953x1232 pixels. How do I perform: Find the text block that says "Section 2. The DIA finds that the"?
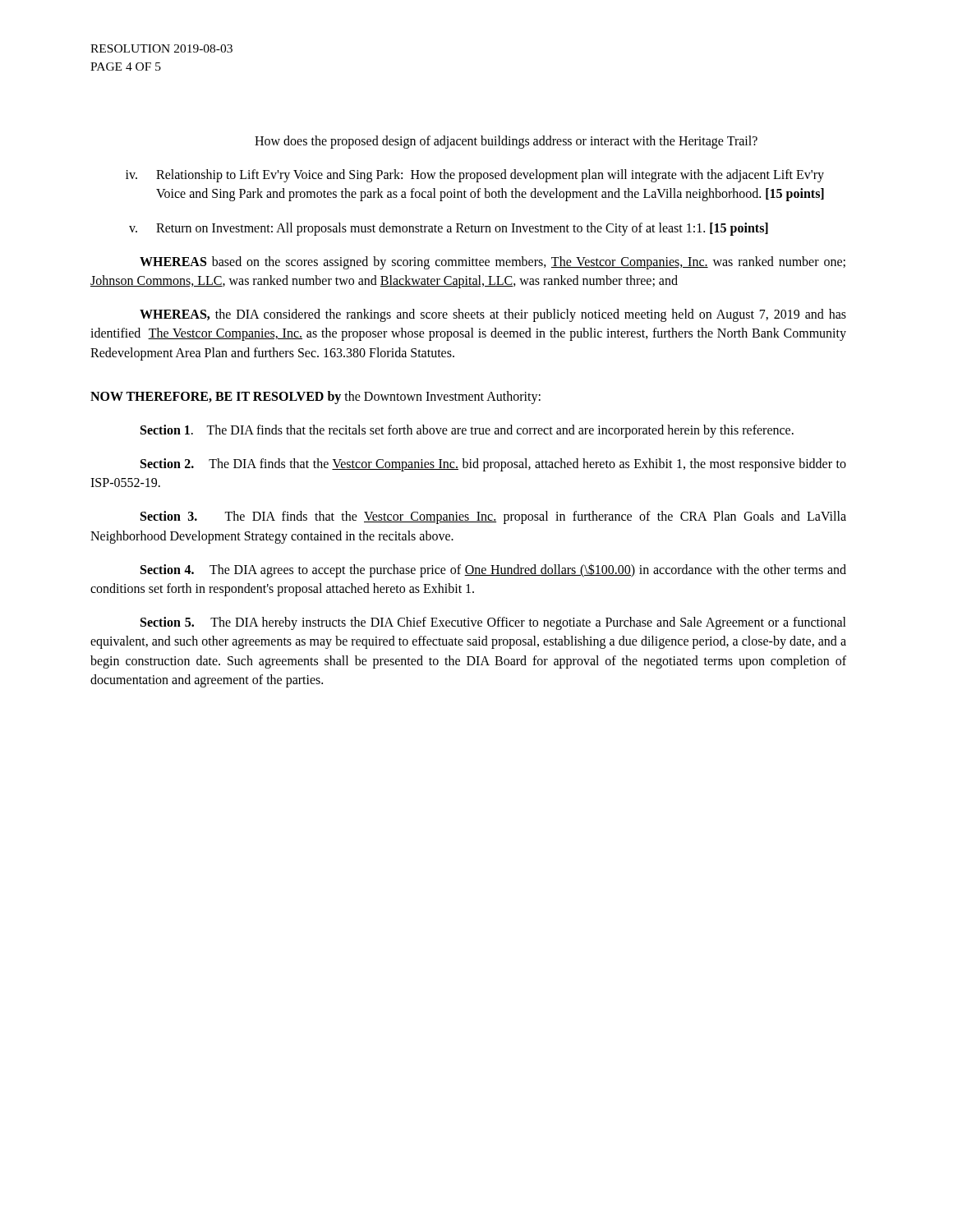click(468, 473)
